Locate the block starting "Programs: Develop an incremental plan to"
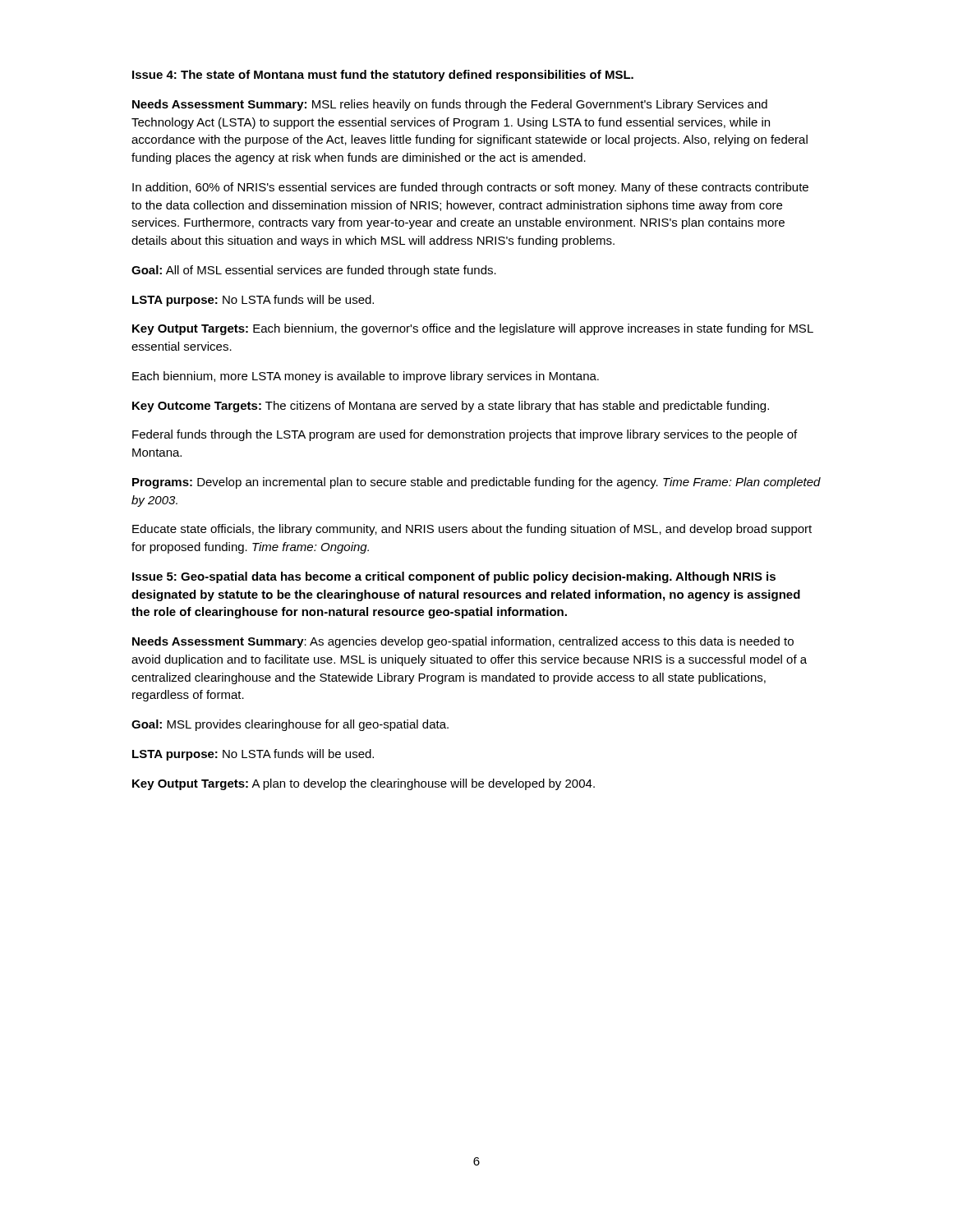The image size is (953, 1232). click(476, 491)
